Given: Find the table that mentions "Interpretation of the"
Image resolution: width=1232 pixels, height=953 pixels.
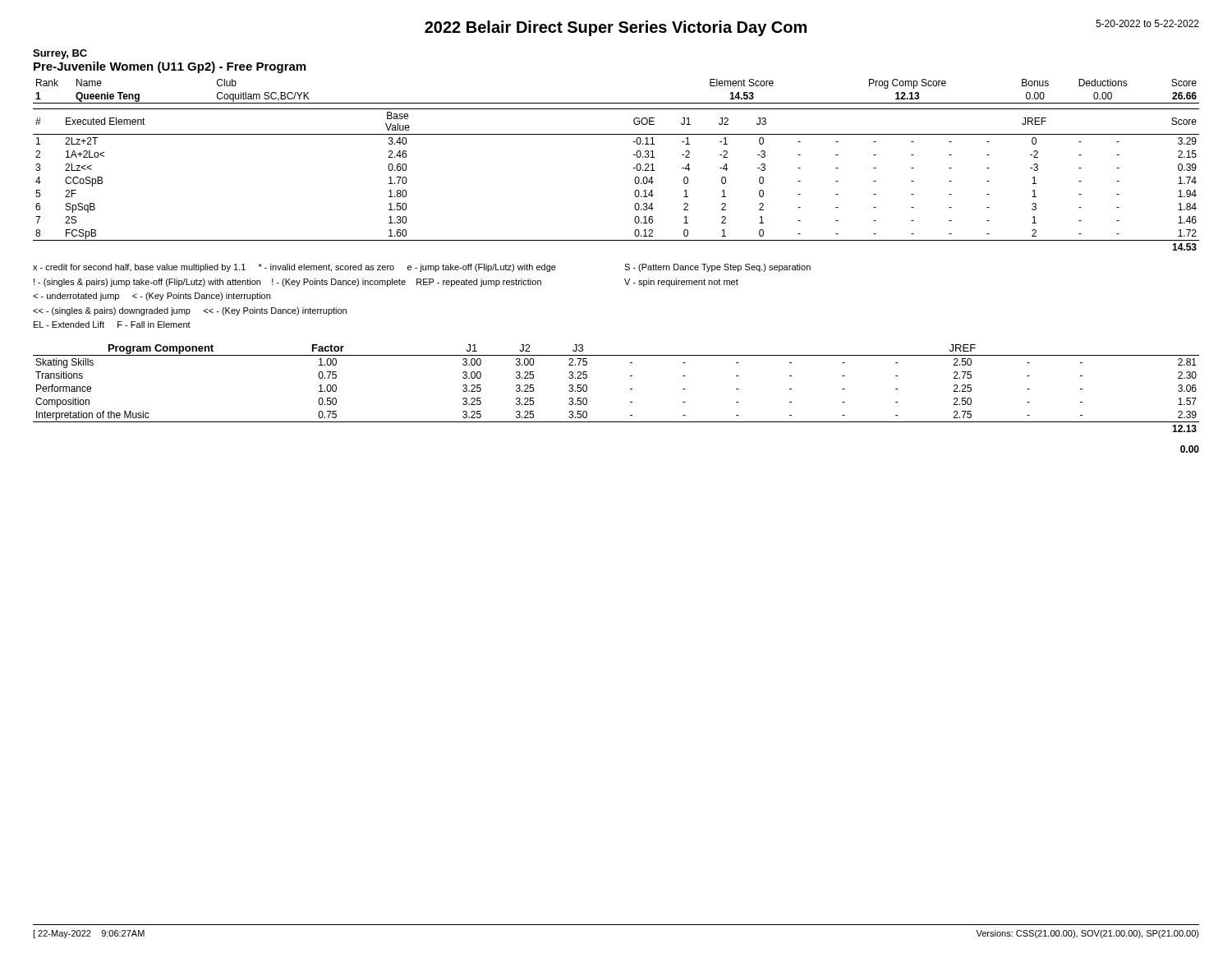Looking at the screenshot, I should [x=616, y=388].
